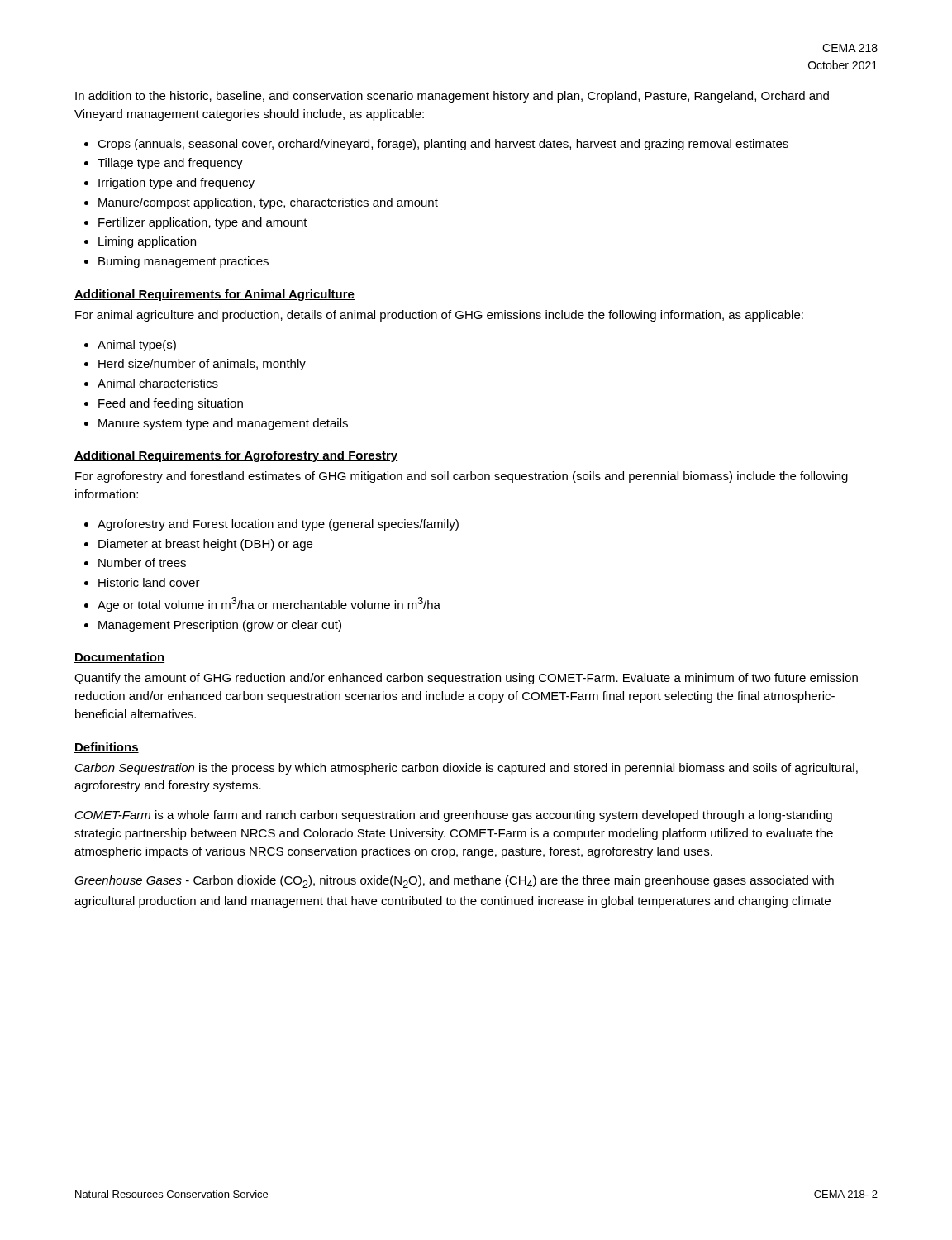
Task: Click on the passage starting "Manure/compost application, type,"
Action: coord(268,202)
